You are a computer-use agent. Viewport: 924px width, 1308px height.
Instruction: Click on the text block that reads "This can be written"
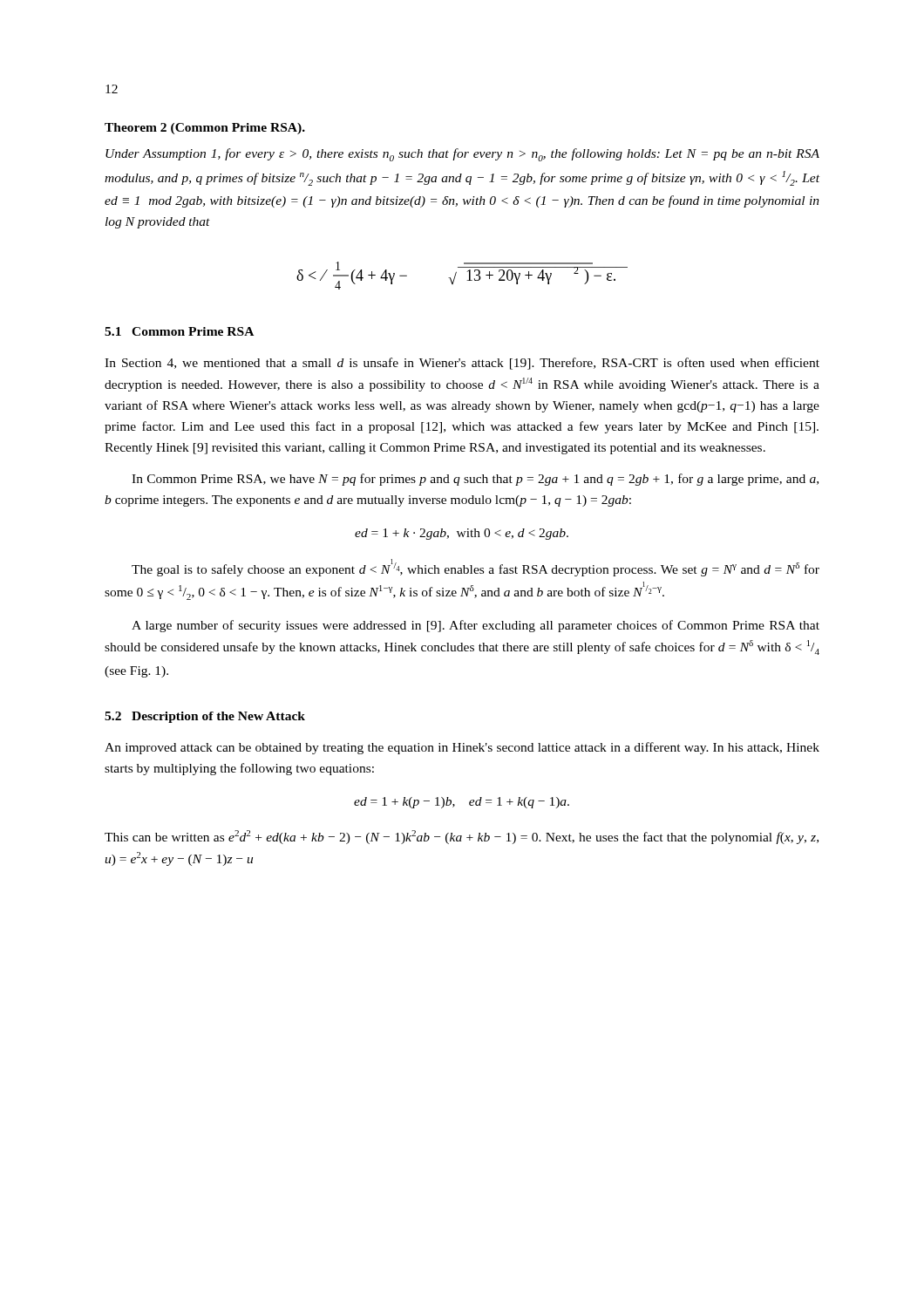(462, 847)
